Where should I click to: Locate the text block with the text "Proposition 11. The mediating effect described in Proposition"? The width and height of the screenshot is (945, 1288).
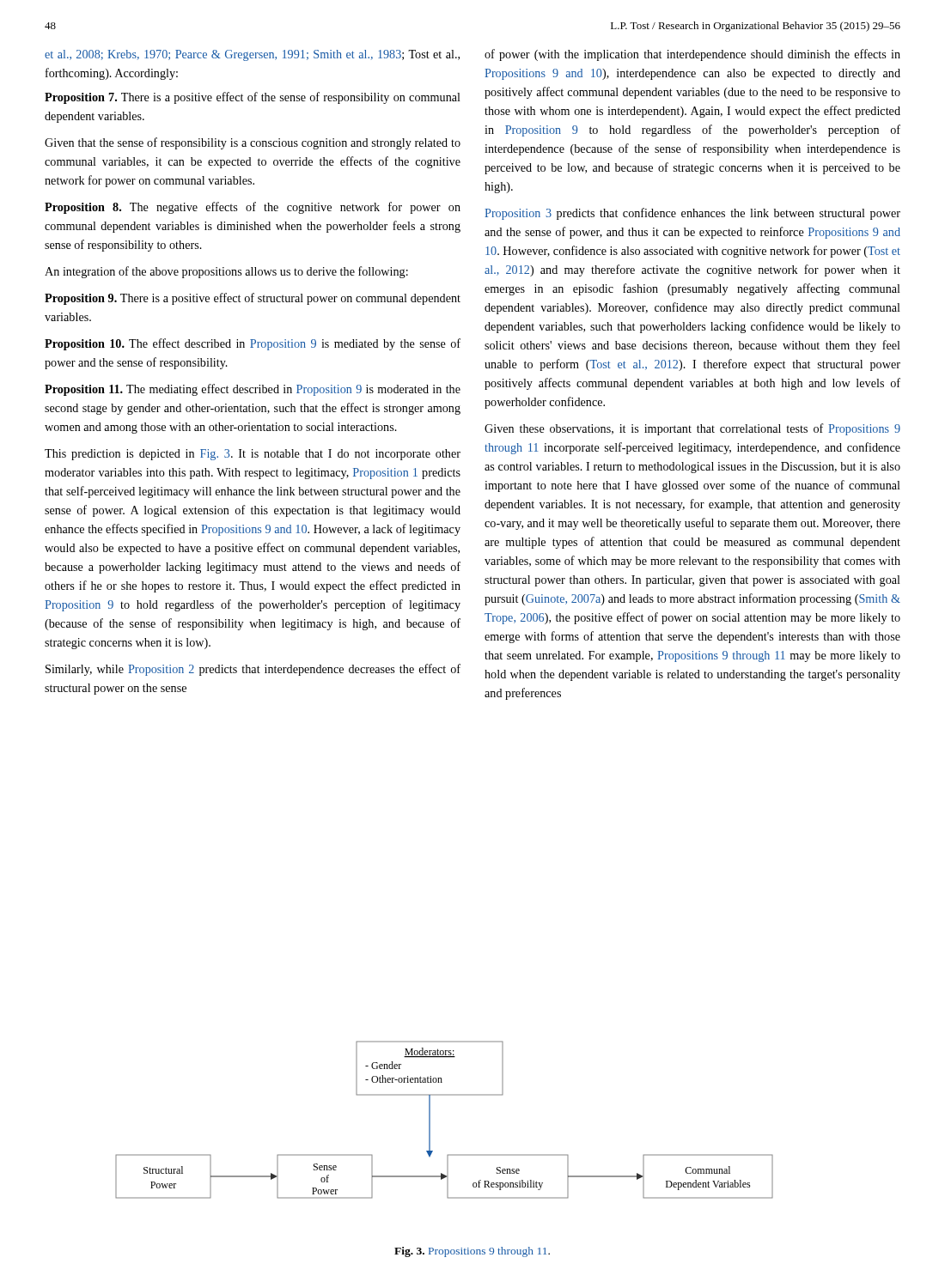coord(253,408)
